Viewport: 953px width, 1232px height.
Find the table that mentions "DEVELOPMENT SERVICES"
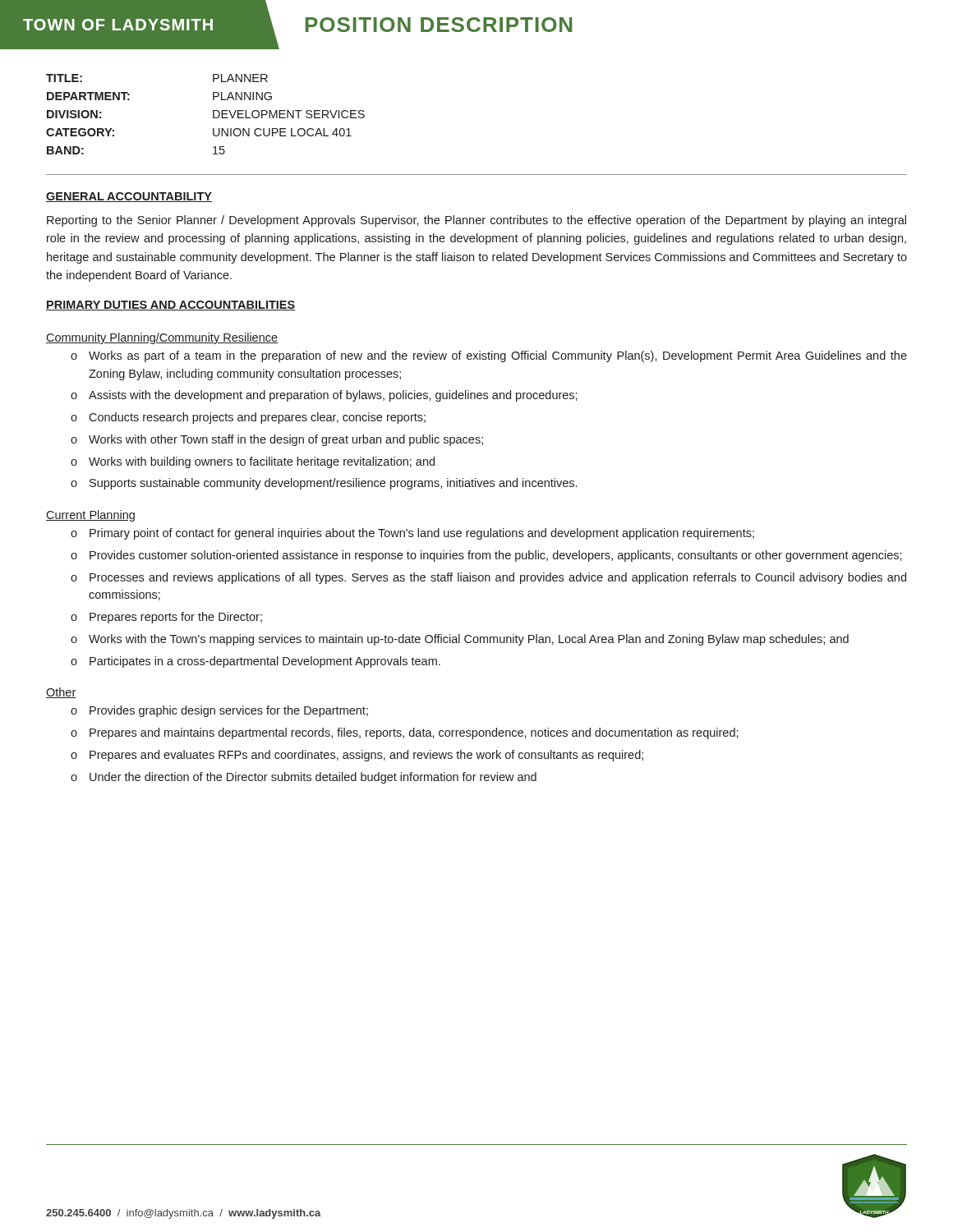(476, 114)
